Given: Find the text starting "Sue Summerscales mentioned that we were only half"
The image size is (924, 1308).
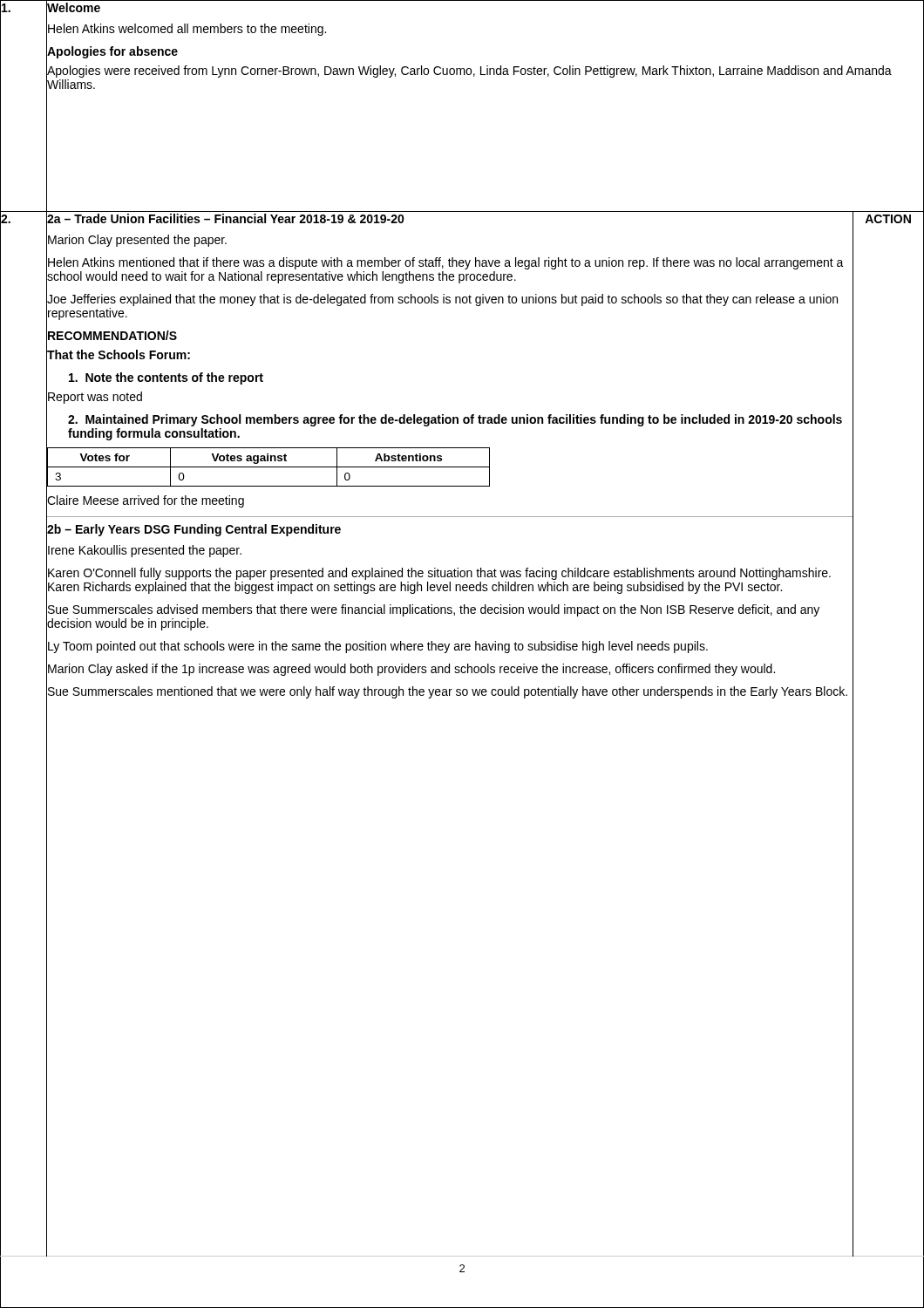Looking at the screenshot, I should (x=450, y=692).
